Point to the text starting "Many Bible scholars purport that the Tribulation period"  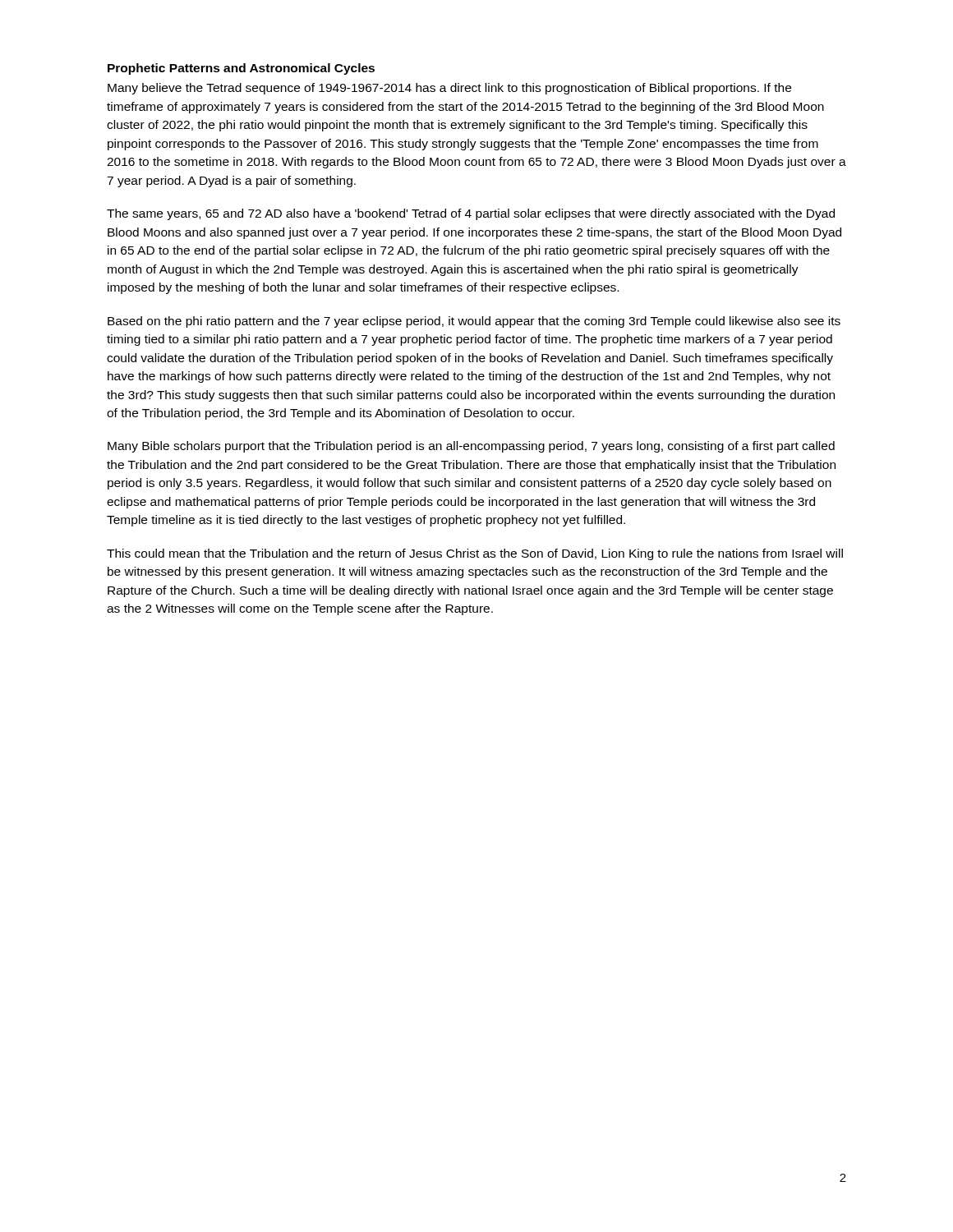(x=472, y=483)
